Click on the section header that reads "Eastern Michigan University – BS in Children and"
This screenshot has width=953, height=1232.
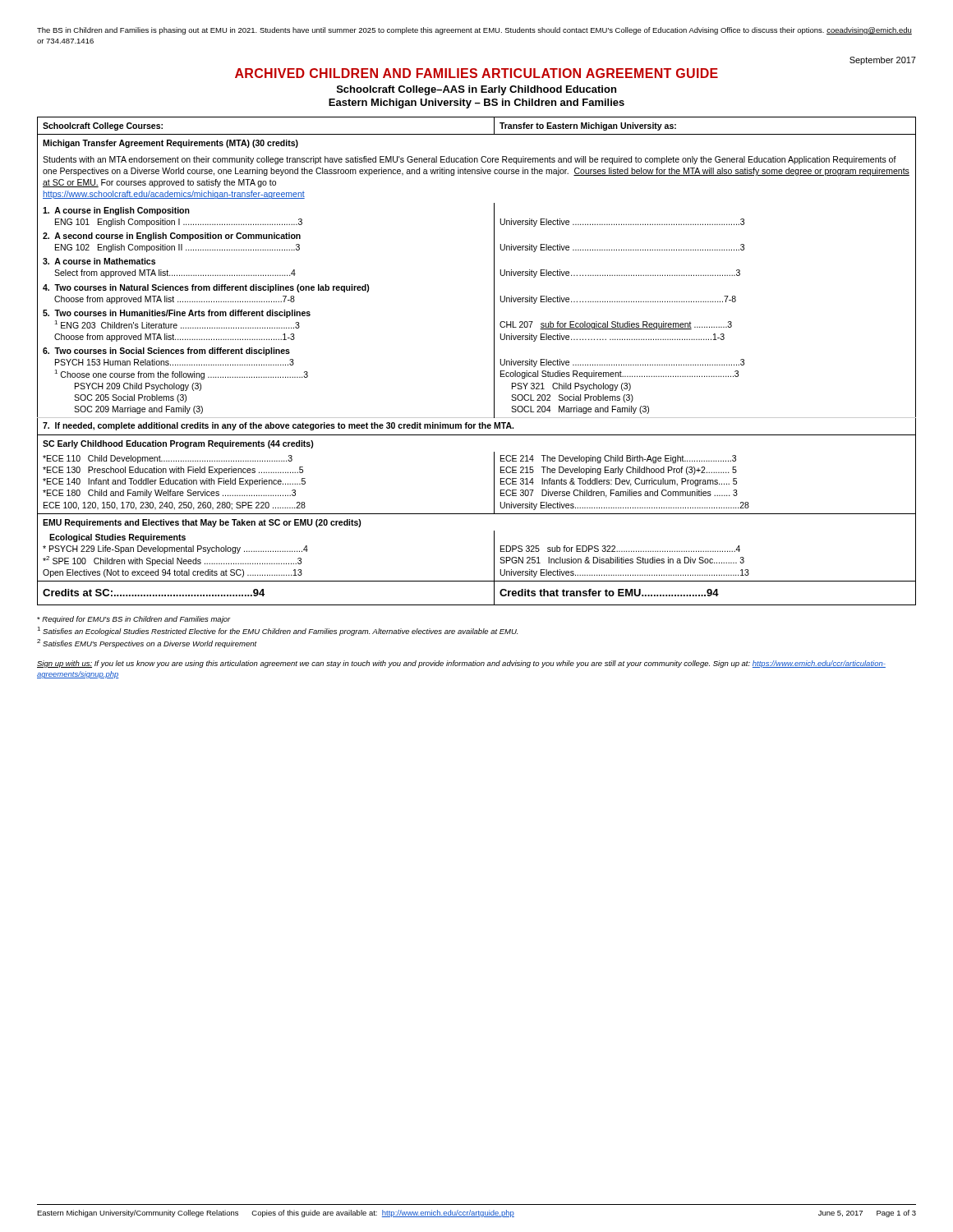click(x=476, y=102)
